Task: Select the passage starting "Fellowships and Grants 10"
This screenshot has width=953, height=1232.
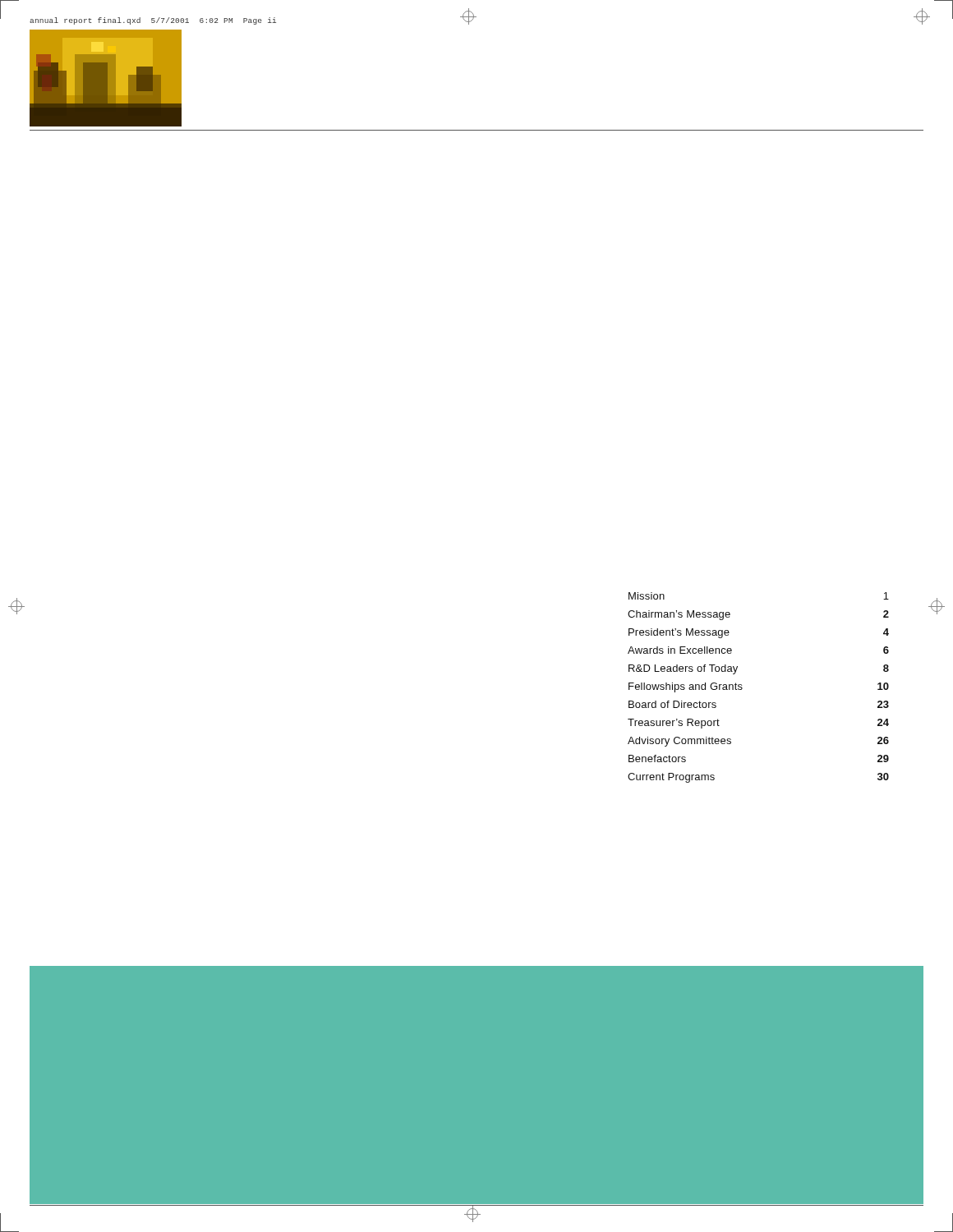Action: [682, 687]
